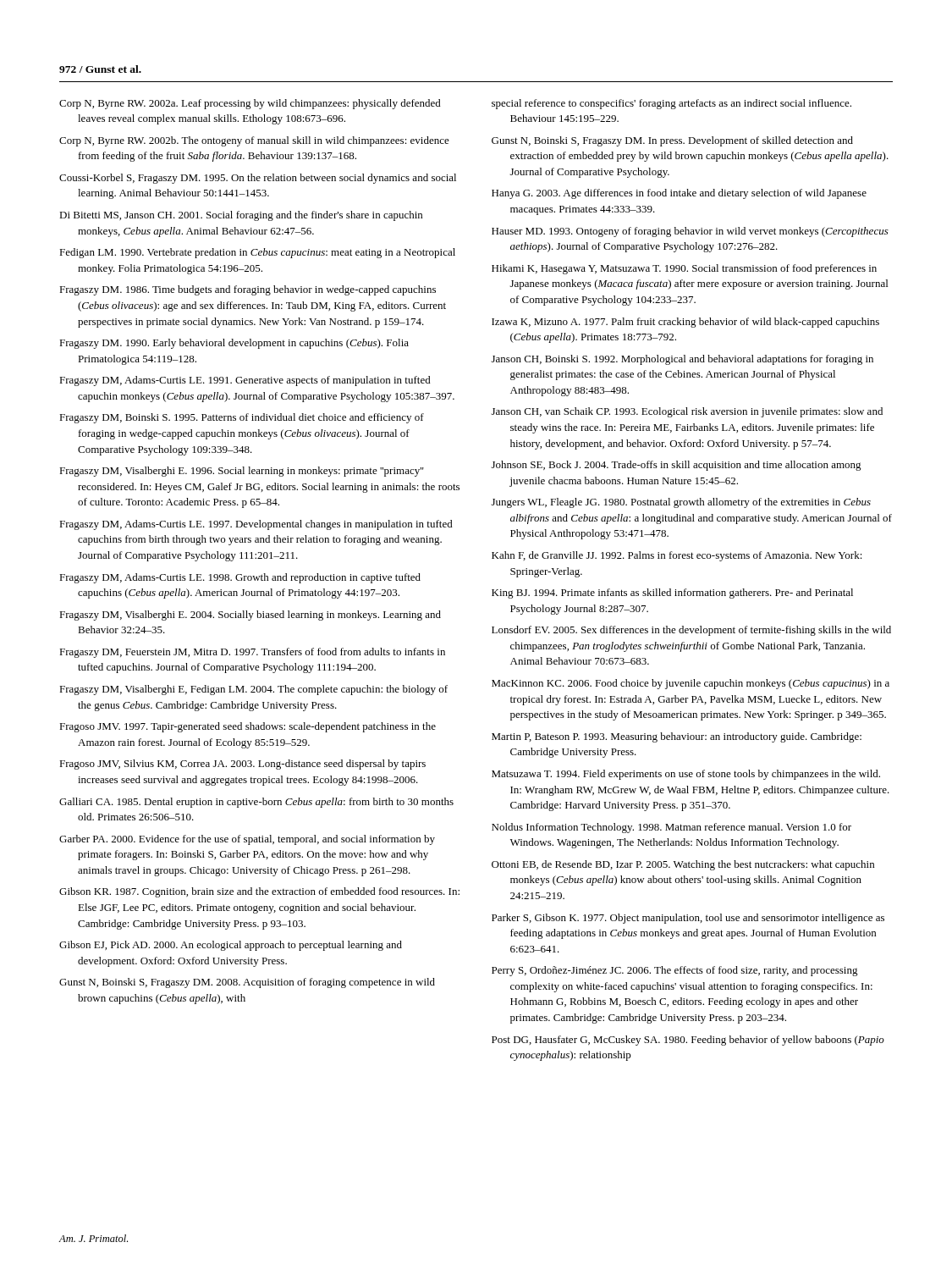The image size is (952, 1270).
Task: Point to the block beginning "special reference to conspecifics' foraging artefacts as an"
Action: (x=672, y=110)
